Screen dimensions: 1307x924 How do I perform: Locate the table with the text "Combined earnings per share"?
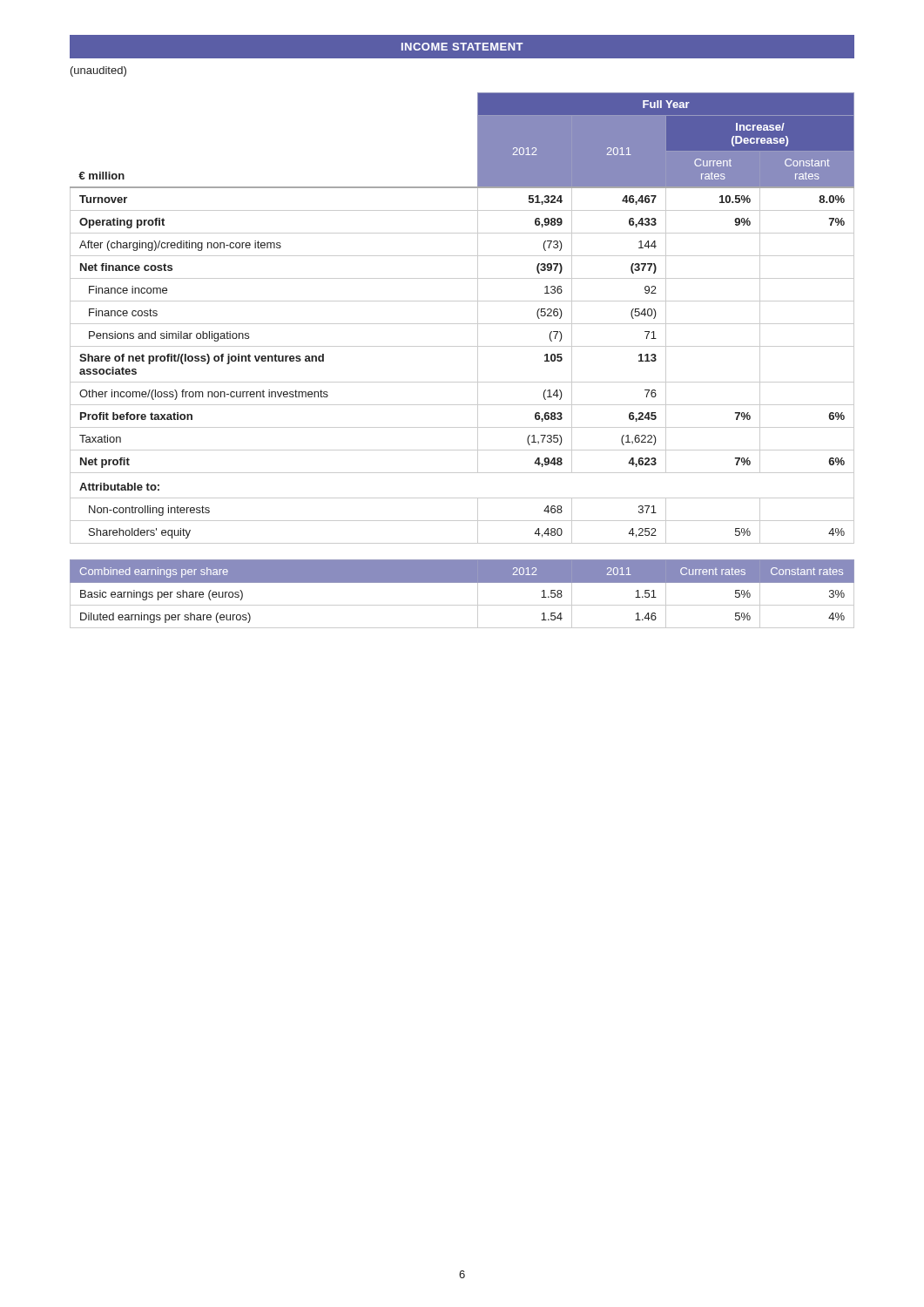pos(462,594)
